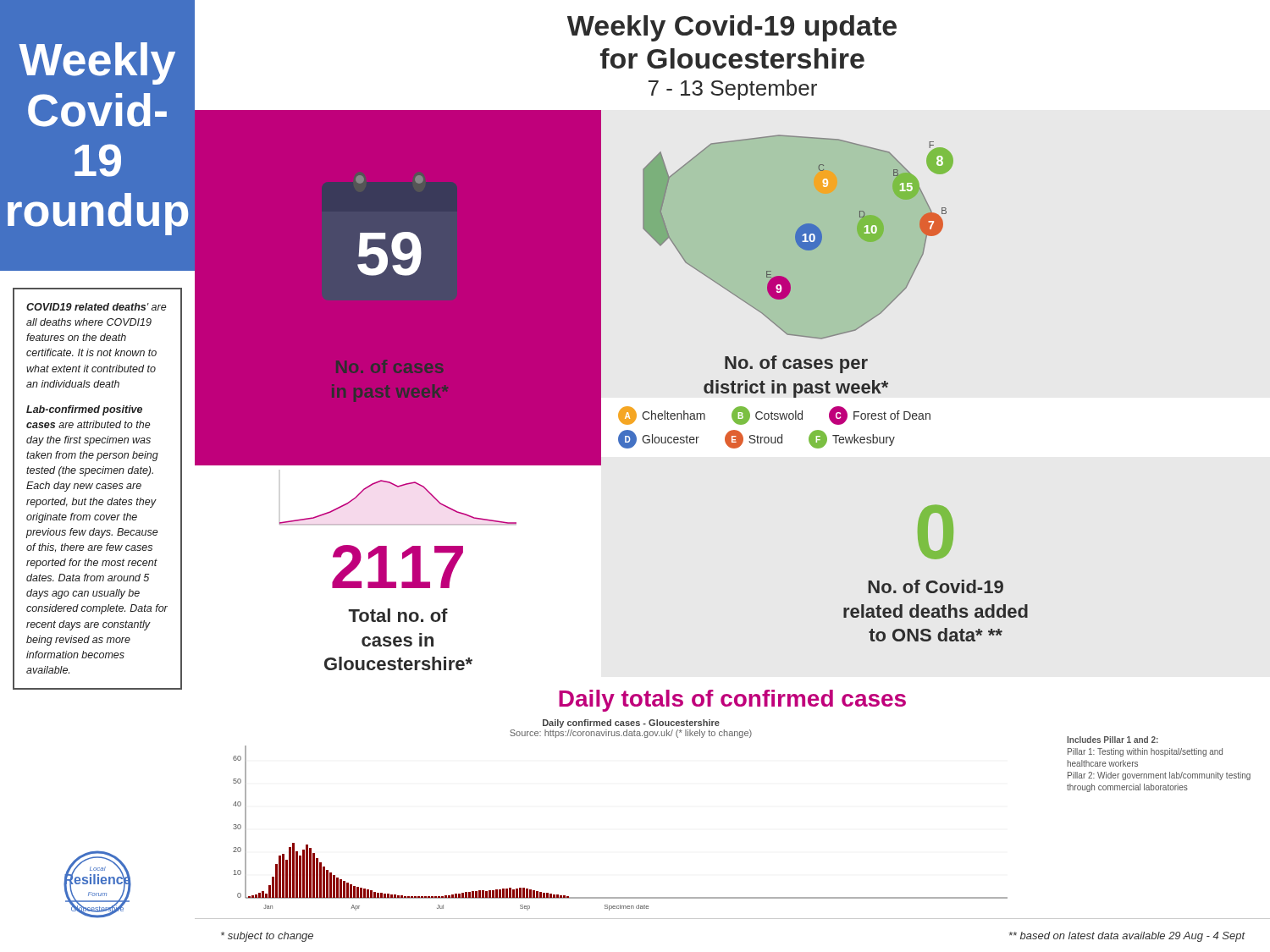Navigate to the block starting "COVID19 related deaths' are all"

[97, 489]
